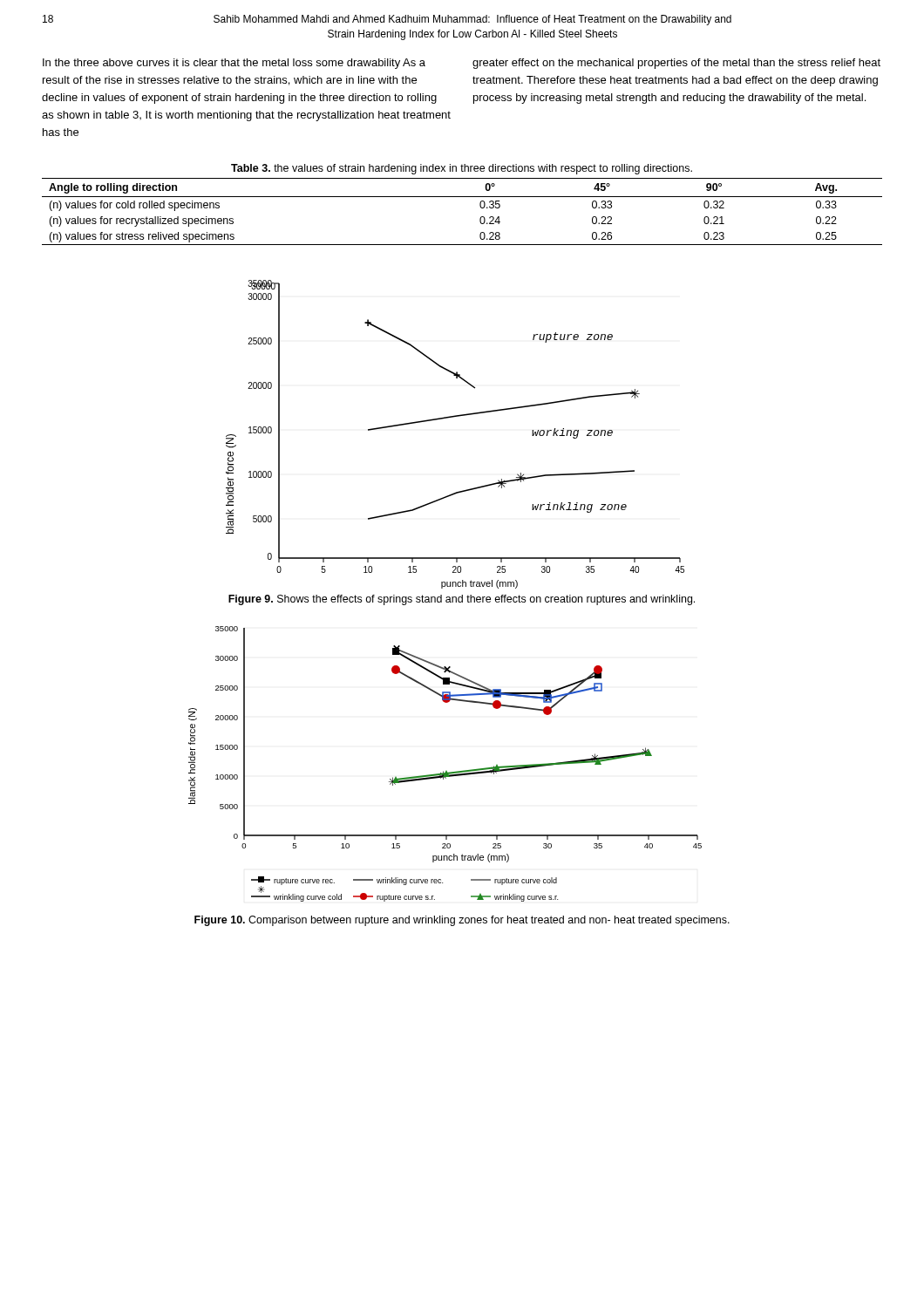Click on the line chart
Viewport: 924px width, 1308px height.
click(462, 762)
